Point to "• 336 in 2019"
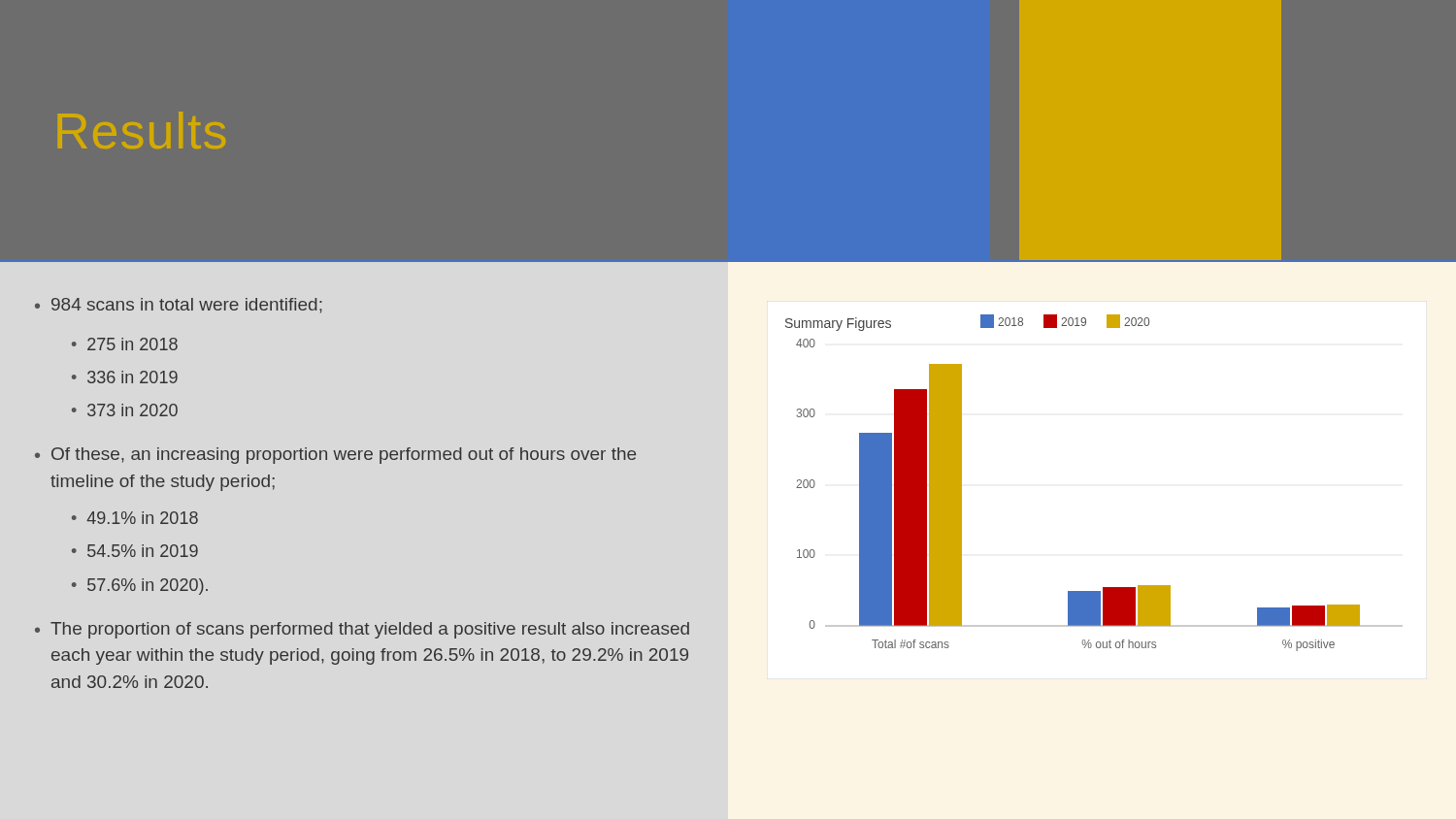The image size is (1456, 819). (124, 378)
